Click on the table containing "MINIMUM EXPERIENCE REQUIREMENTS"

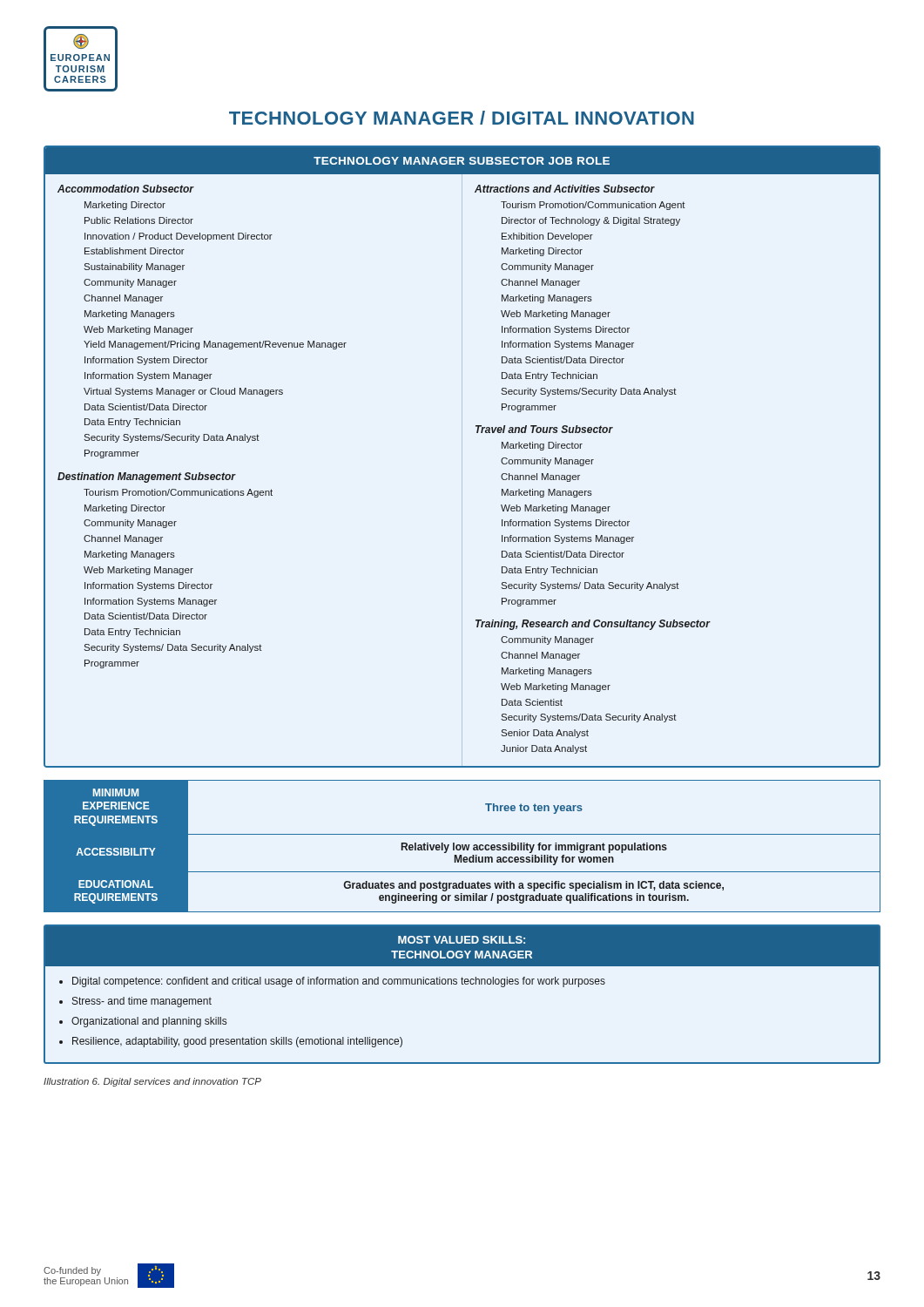(462, 846)
